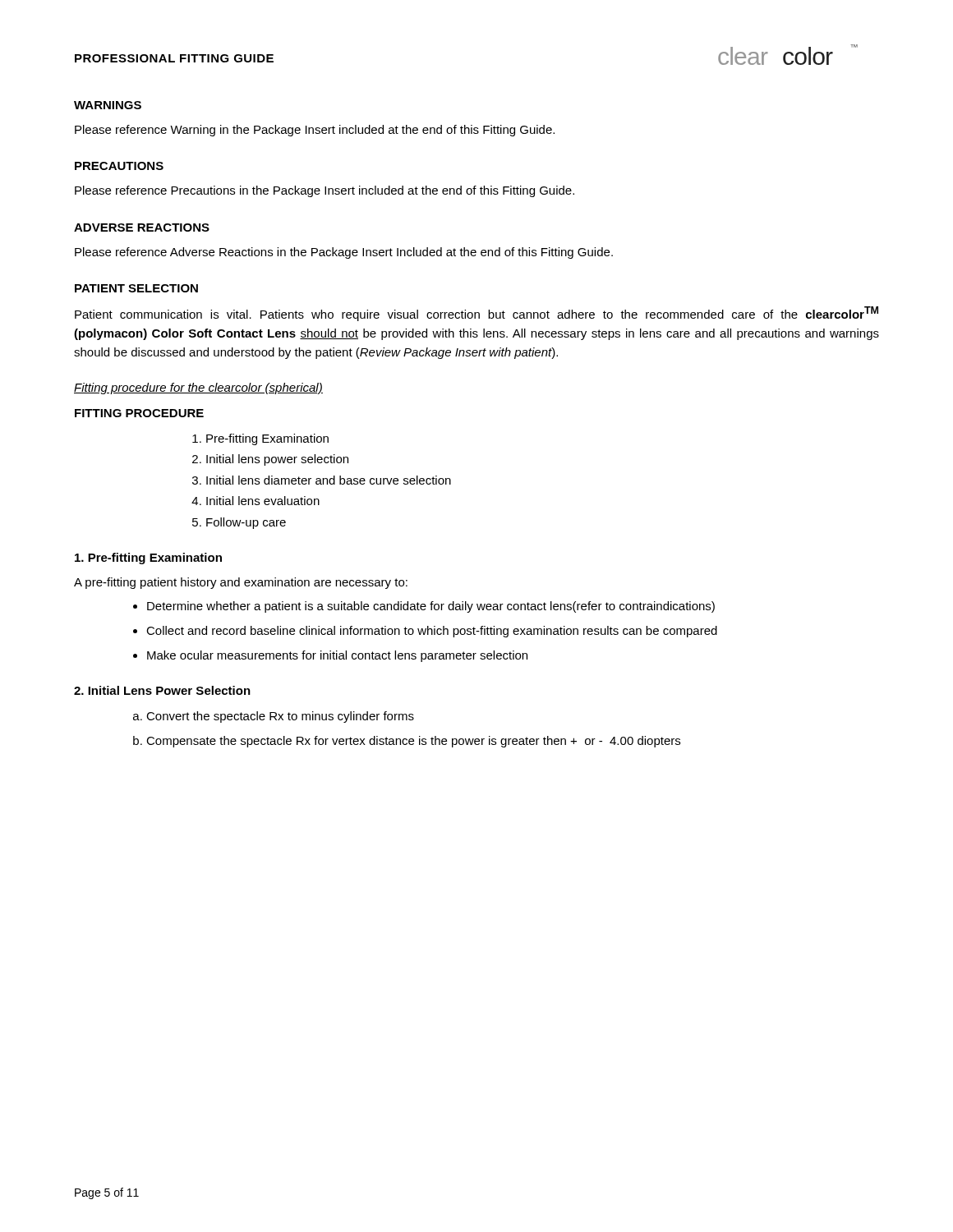This screenshot has height=1232, width=953.
Task: Click where it says "Initial lens power selection"
Action: [x=277, y=459]
